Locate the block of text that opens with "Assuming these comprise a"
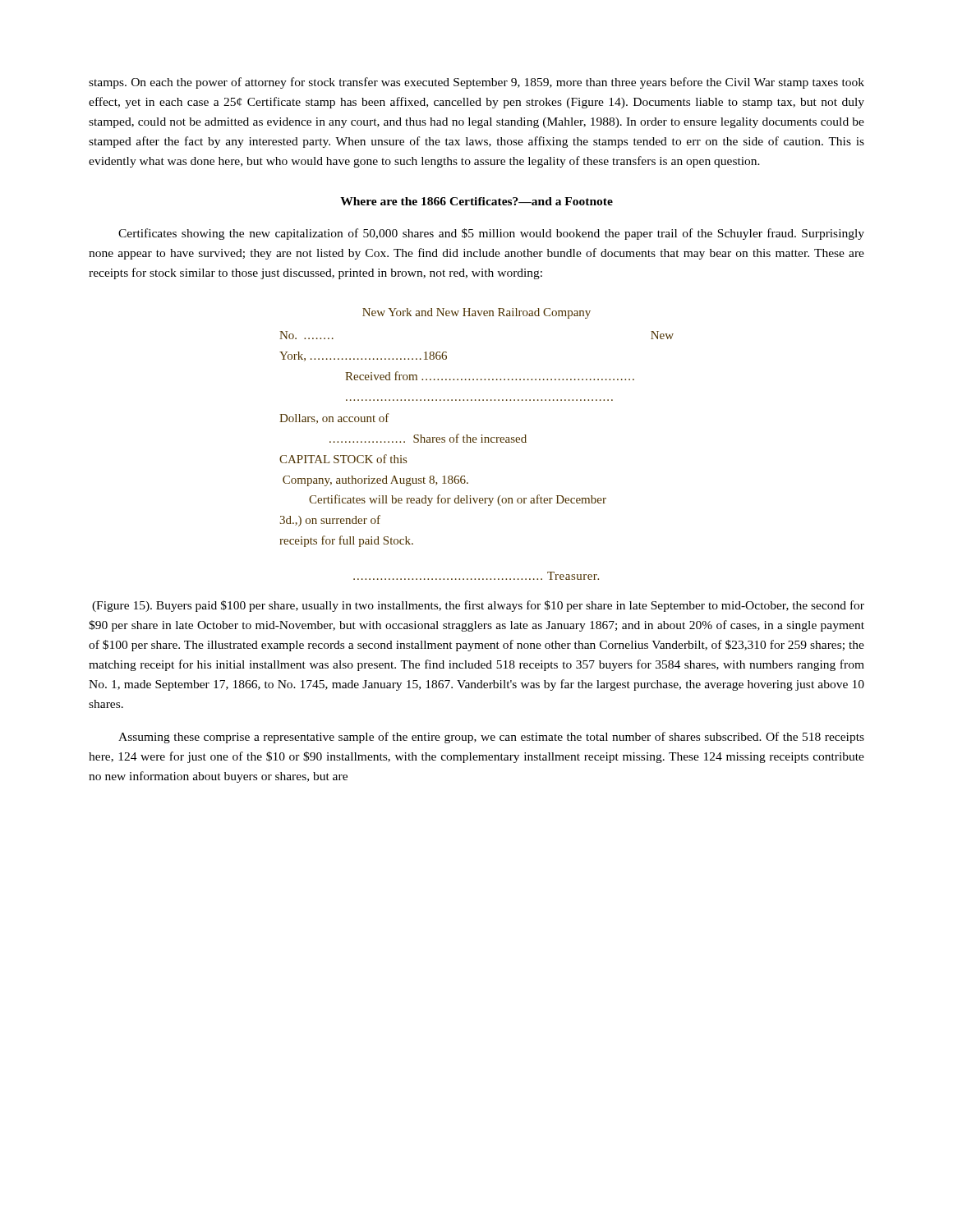The image size is (953, 1232). coord(476,757)
